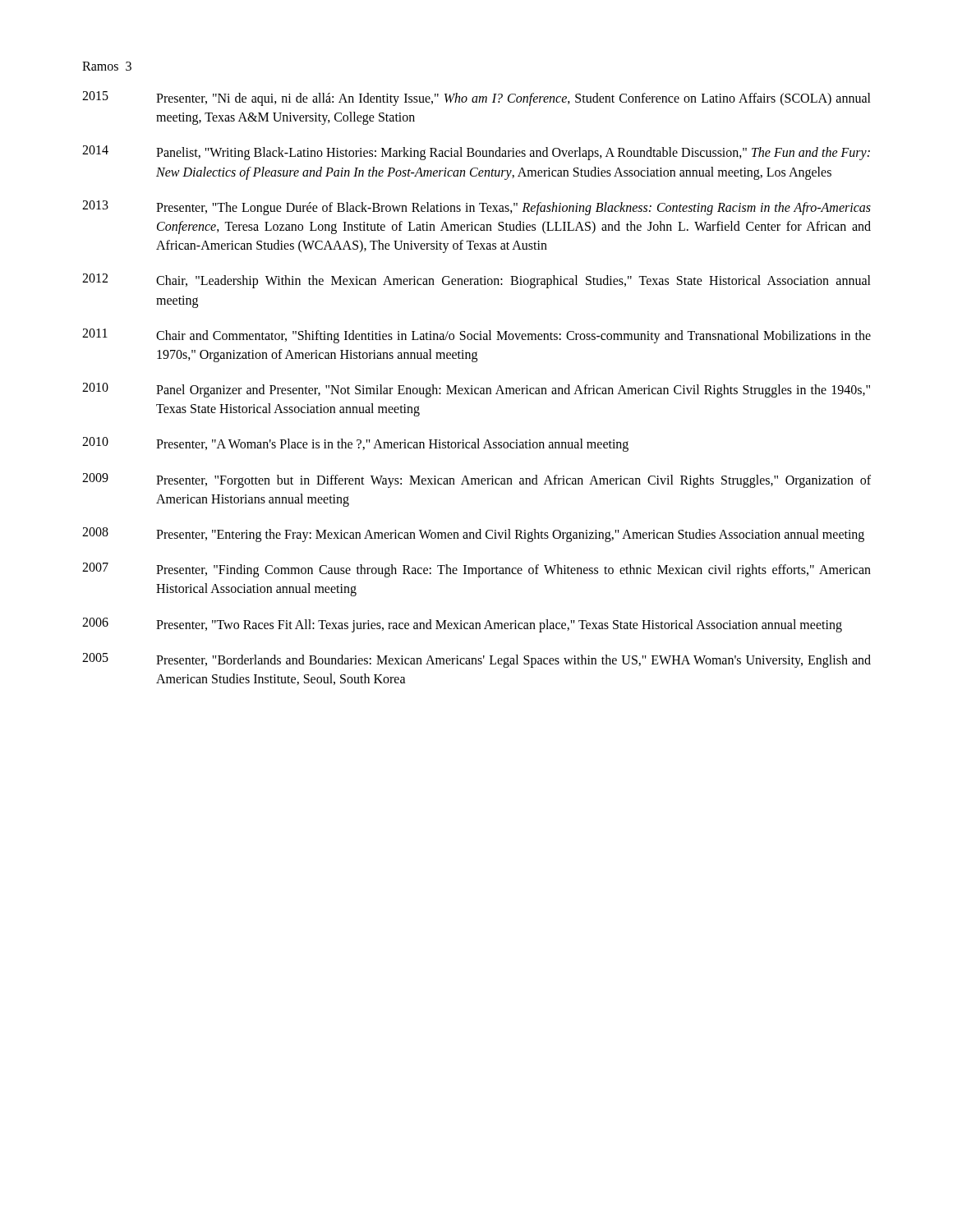953x1232 pixels.
Task: Select the list item that says "2007 Presenter, "Finding Common Cause through Race: The"
Action: [476, 579]
